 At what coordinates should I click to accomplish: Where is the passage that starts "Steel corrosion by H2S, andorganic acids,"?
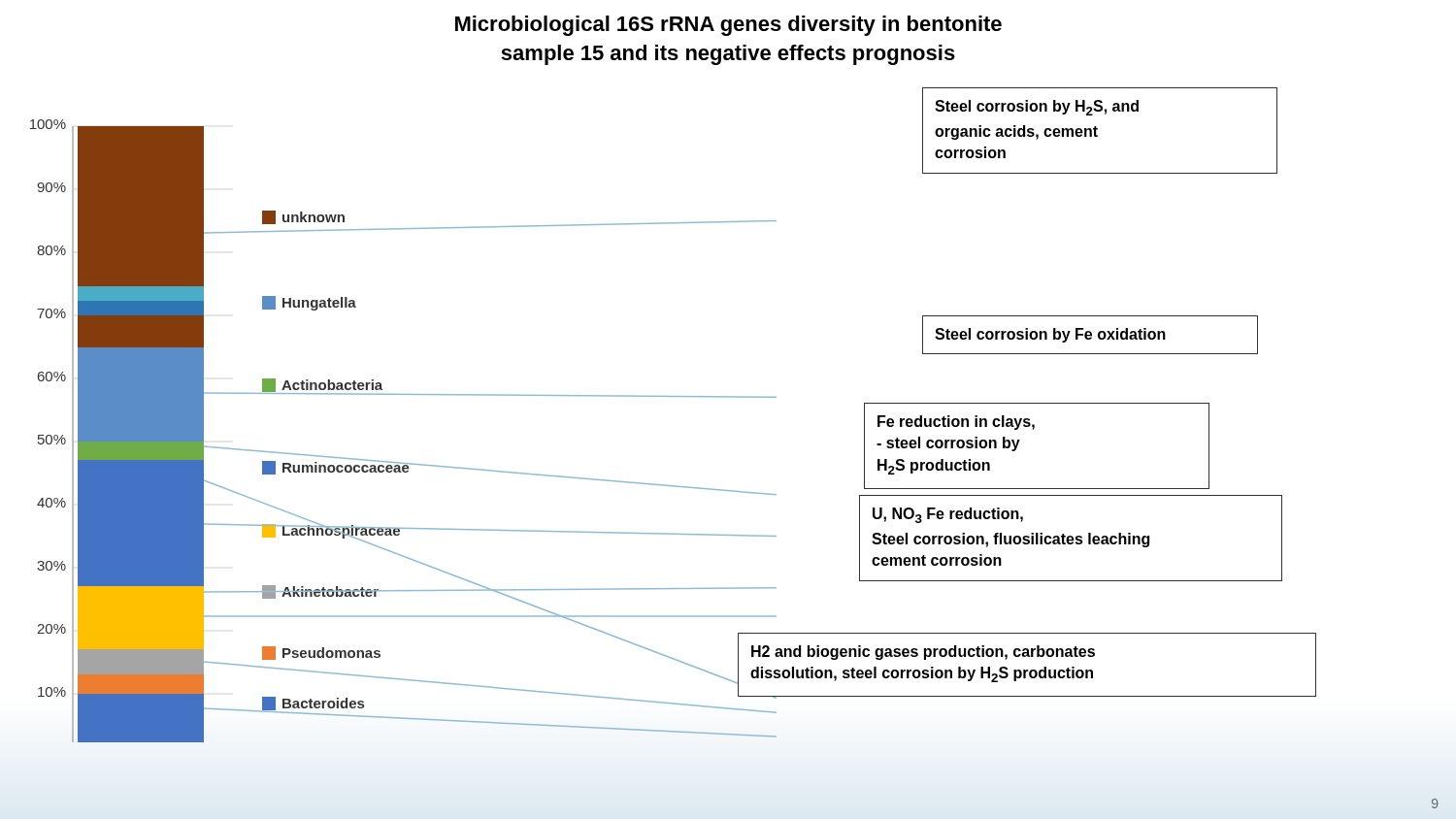[1037, 130]
